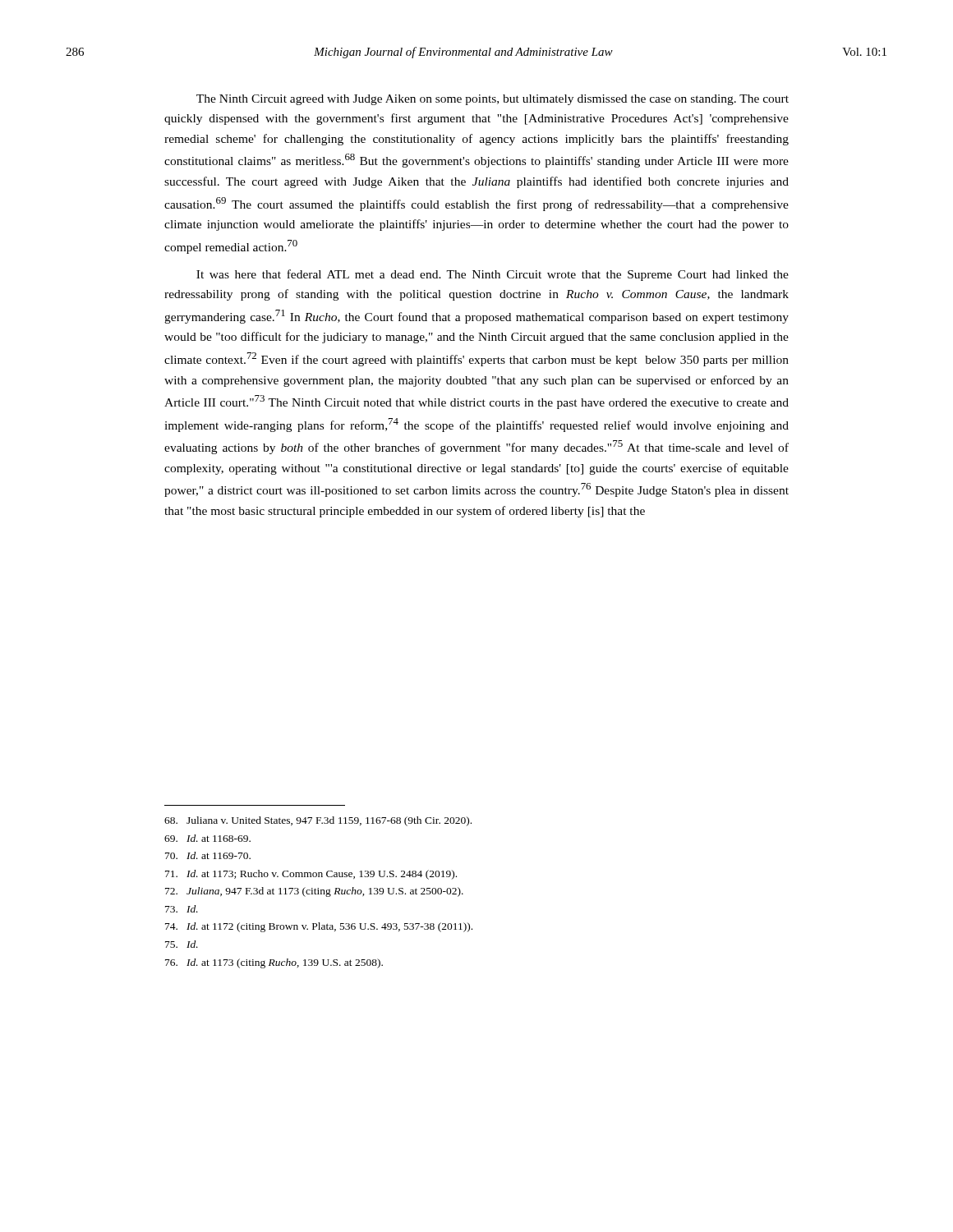Image resolution: width=953 pixels, height=1232 pixels.
Task: Find the footnote containing "Id. at 1173; Rucho v."
Action: tap(311, 873)
